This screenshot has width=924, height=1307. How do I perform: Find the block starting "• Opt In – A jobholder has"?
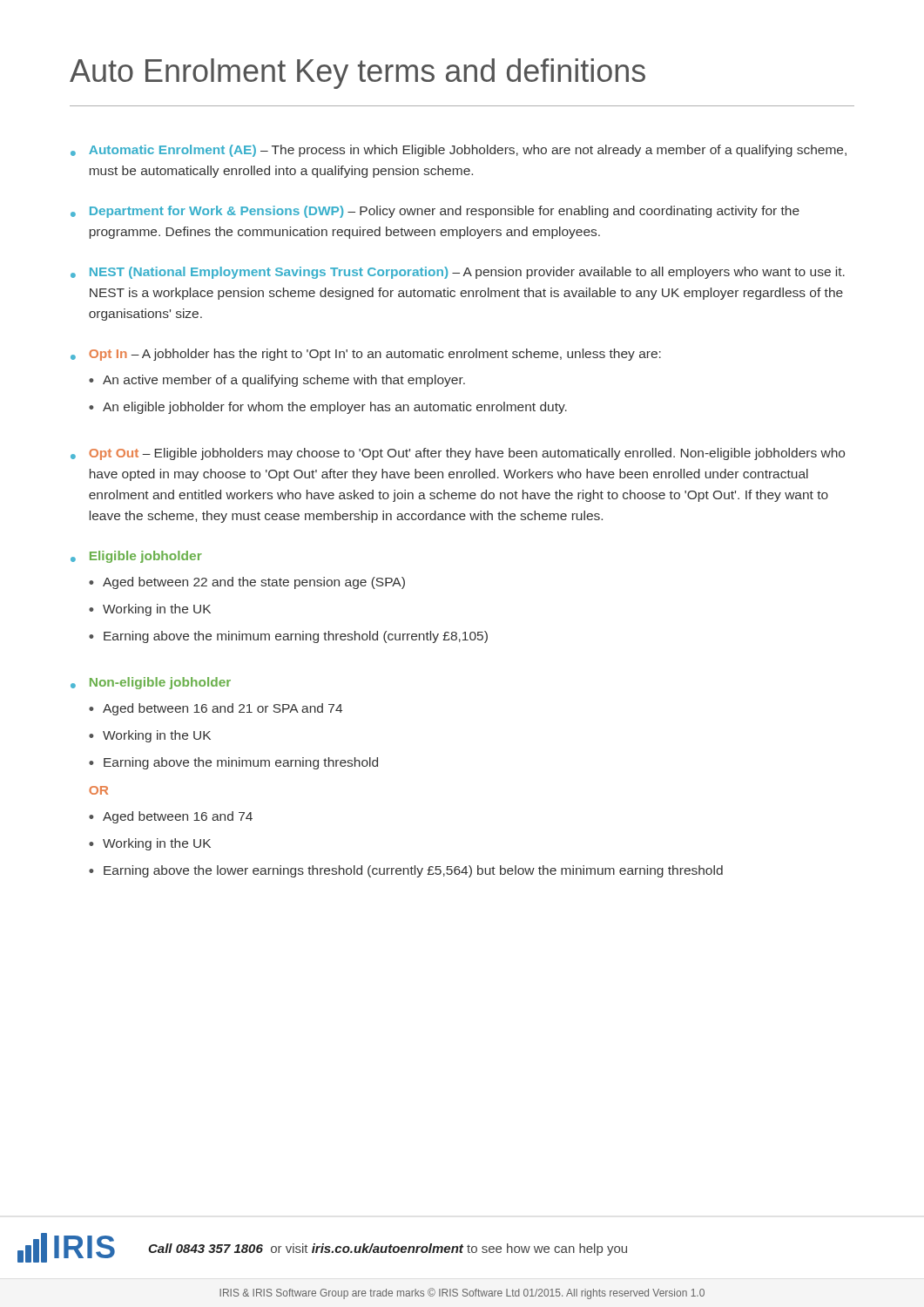462,384
